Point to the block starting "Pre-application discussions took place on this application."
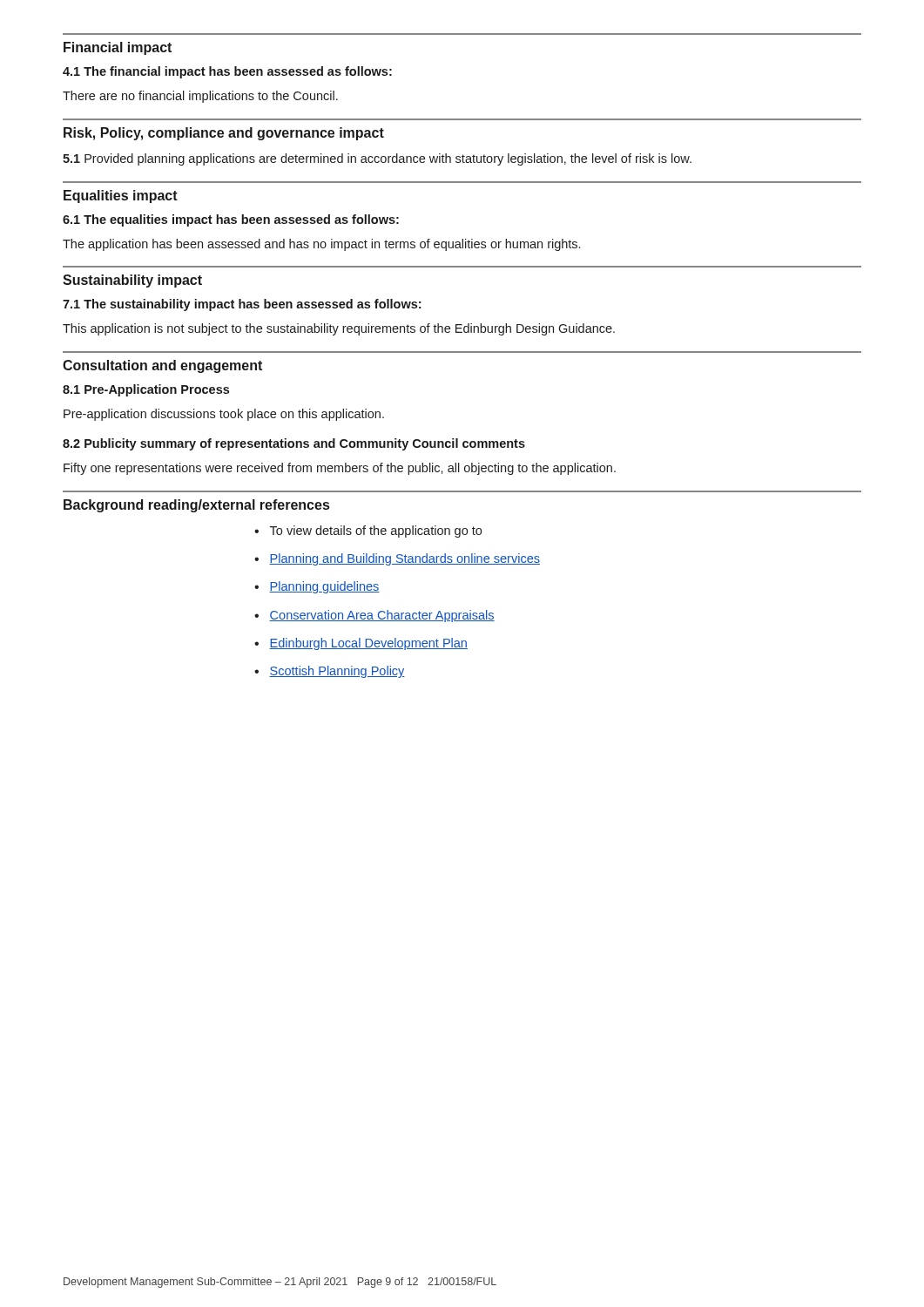The height and width of the screenshot is (1307, 924). click(224, 414)
